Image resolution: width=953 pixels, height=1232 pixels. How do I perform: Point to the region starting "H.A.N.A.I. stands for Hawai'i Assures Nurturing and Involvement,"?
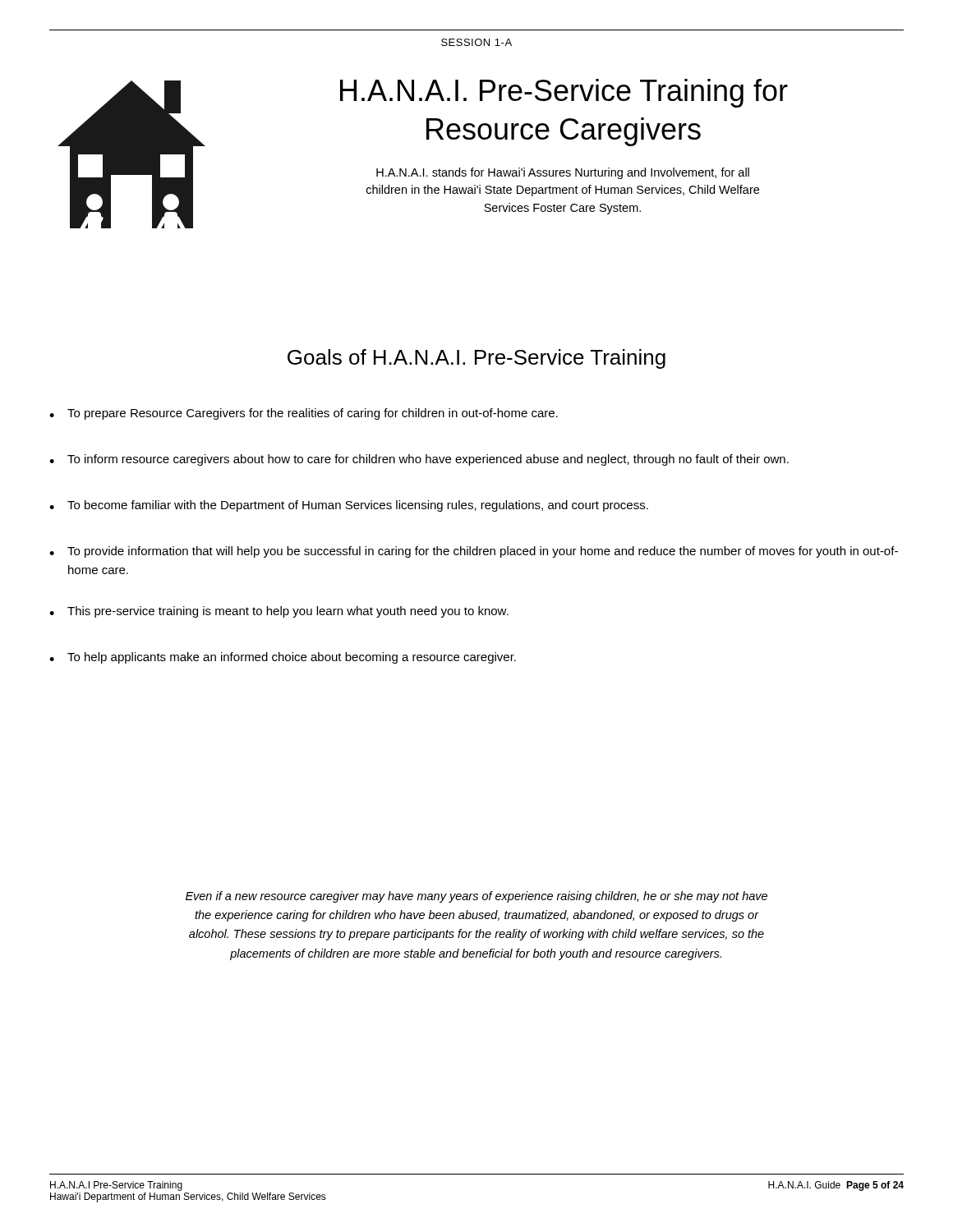click(x=563, y=190)
